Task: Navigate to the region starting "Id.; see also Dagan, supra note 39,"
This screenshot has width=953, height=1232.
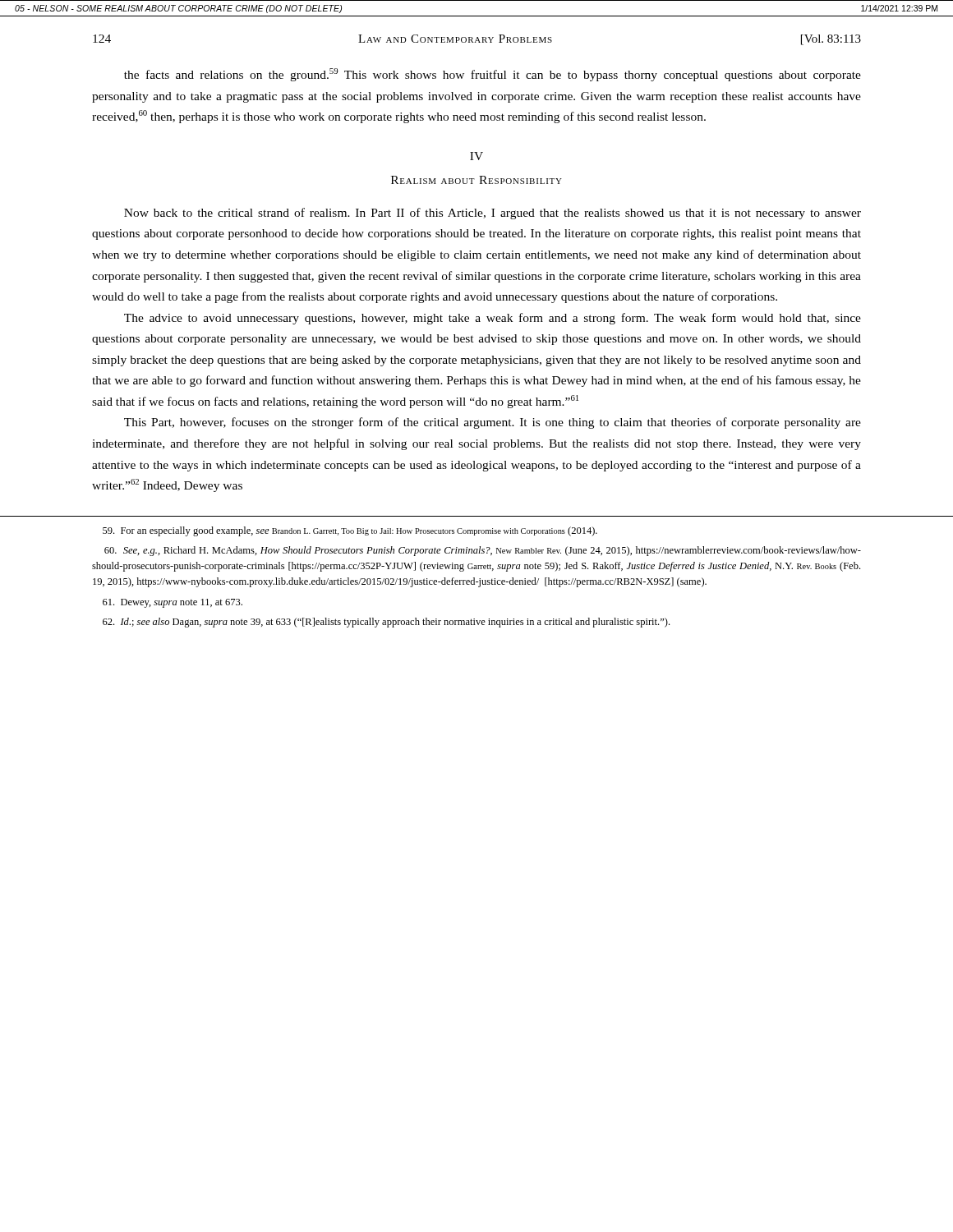Action: pos(381,622)
